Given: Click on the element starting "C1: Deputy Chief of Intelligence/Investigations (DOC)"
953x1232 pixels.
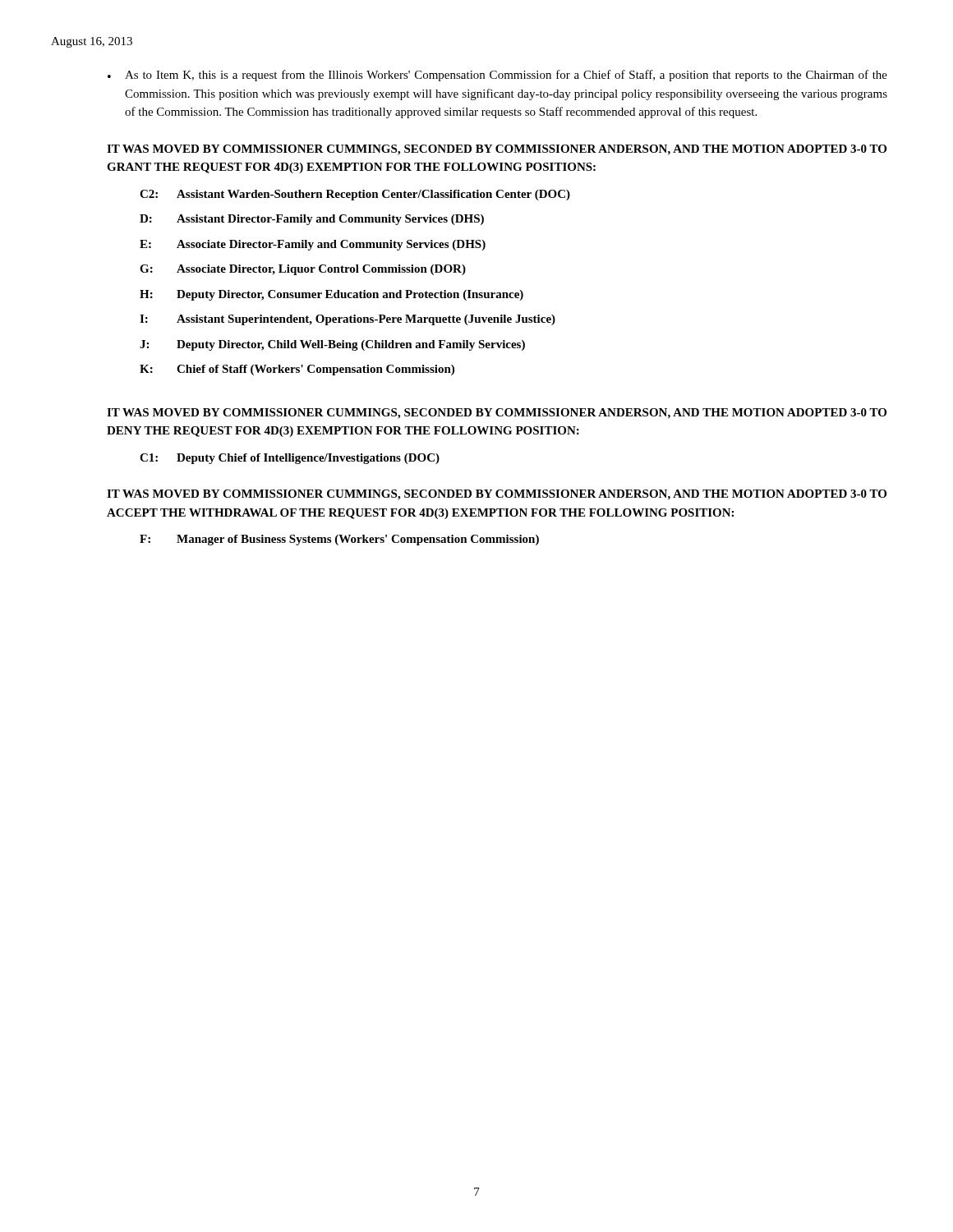Looking at the screenshot, I should 290,457.
